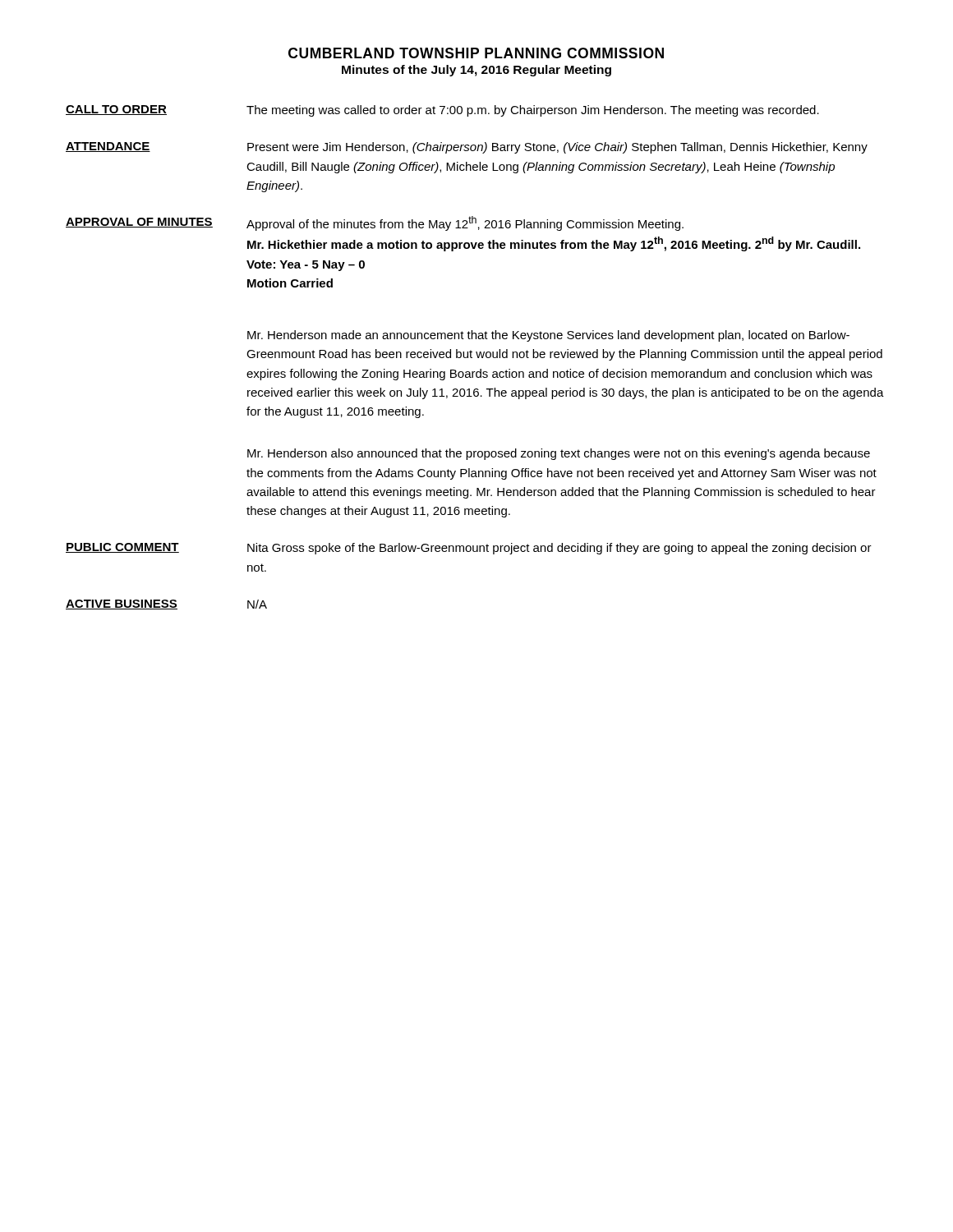Click on the passage starting "APPROVAL OF MINUTES"
The height and width of the screenshot is (1232, 953).
139,221
